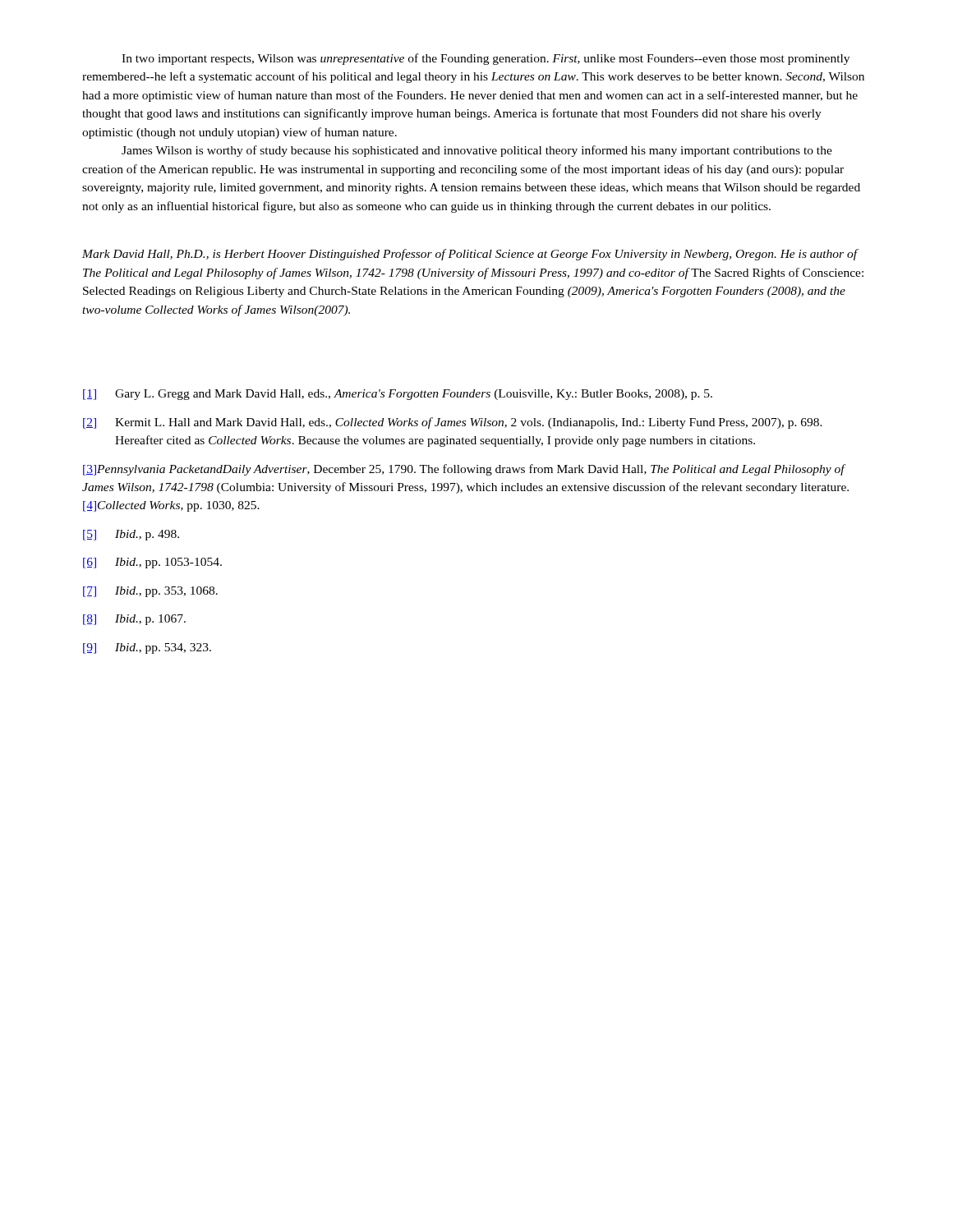Point to the text starting "[5] Ibid., p. 498."
Image resolution: width=953 pixels, height=1232 pixels.
[131, 535]
